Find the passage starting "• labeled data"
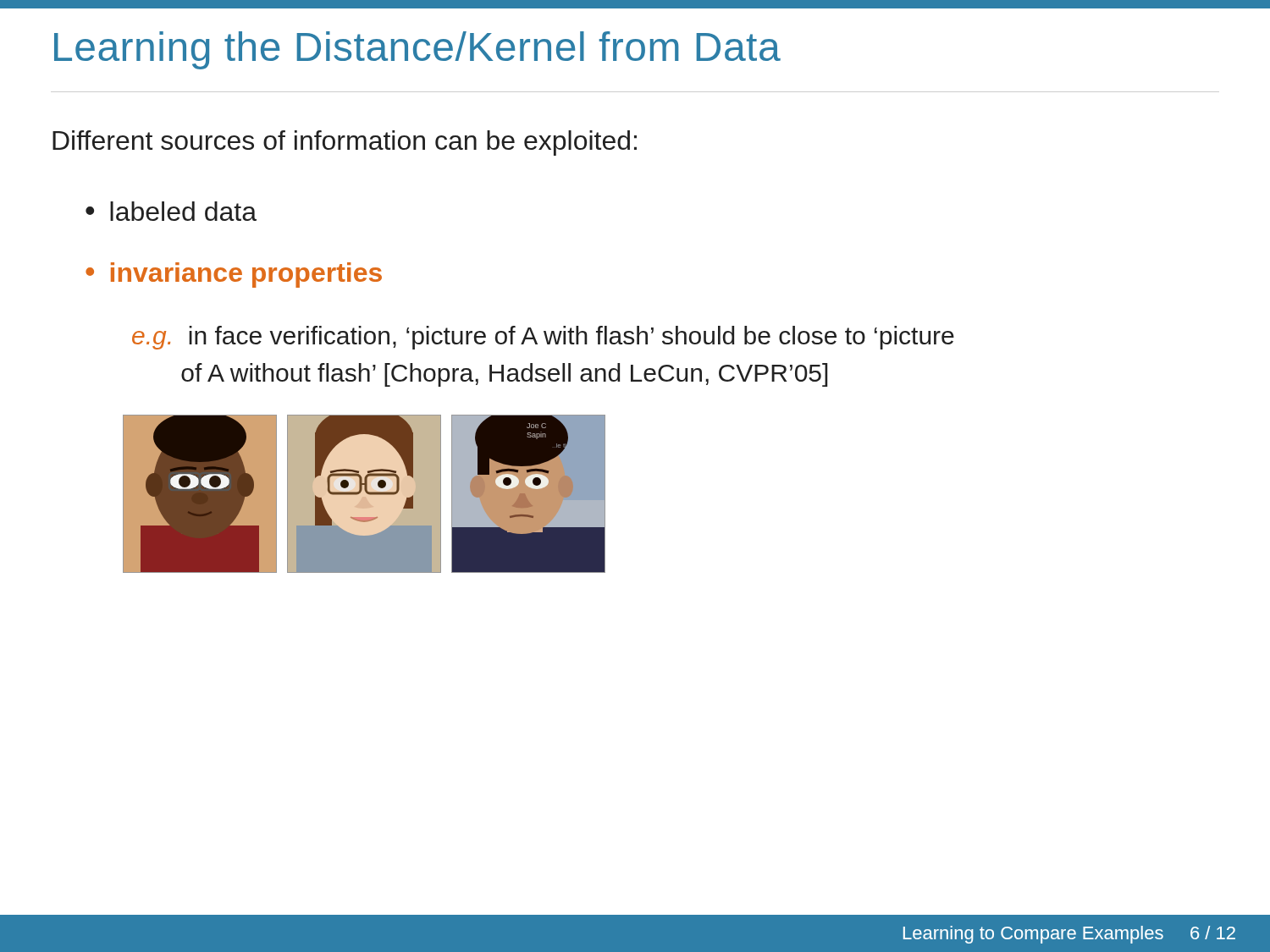1270x952 pixels. [x=171, y=211]
